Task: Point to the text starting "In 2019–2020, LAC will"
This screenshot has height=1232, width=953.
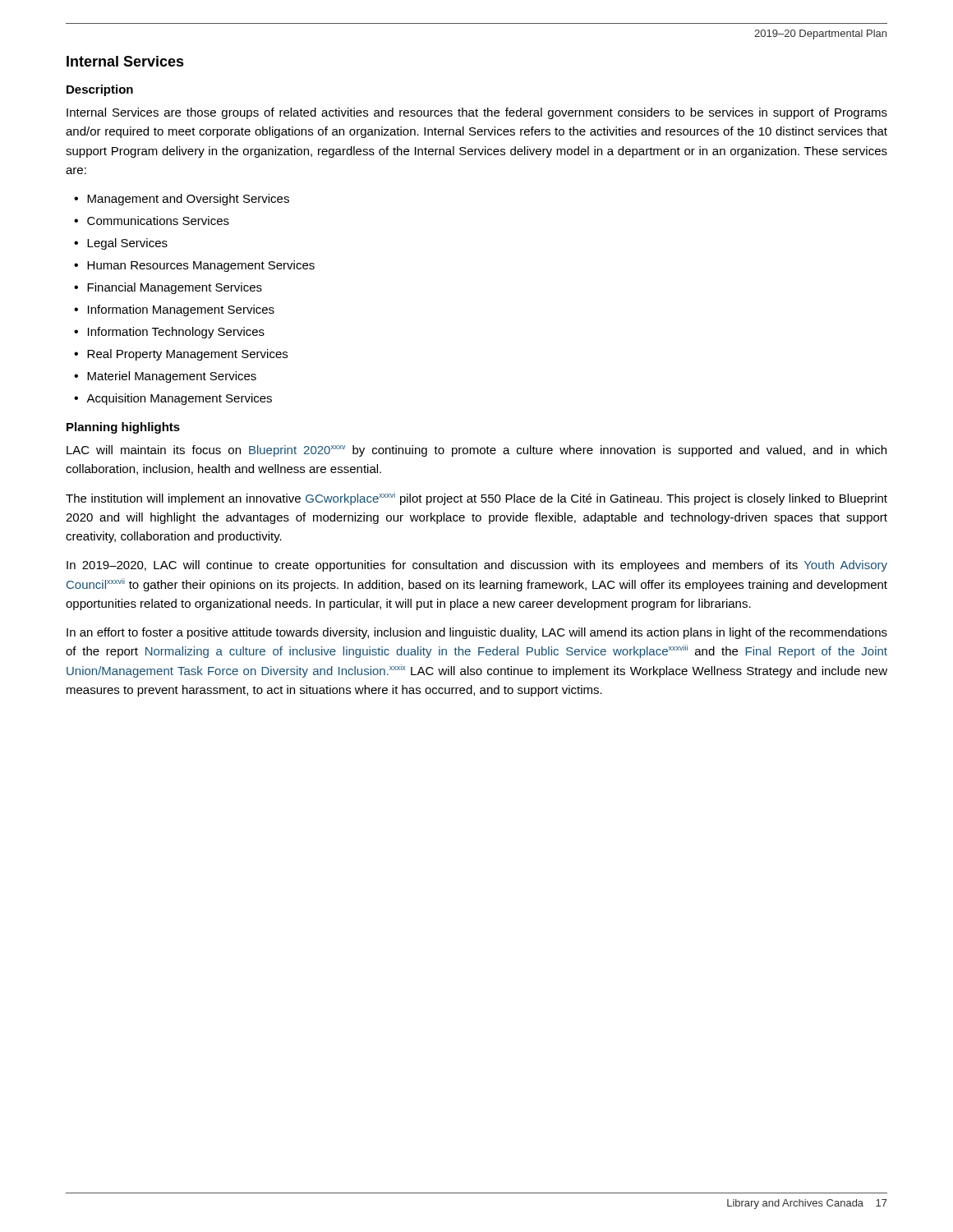Action: click(476, 584)
